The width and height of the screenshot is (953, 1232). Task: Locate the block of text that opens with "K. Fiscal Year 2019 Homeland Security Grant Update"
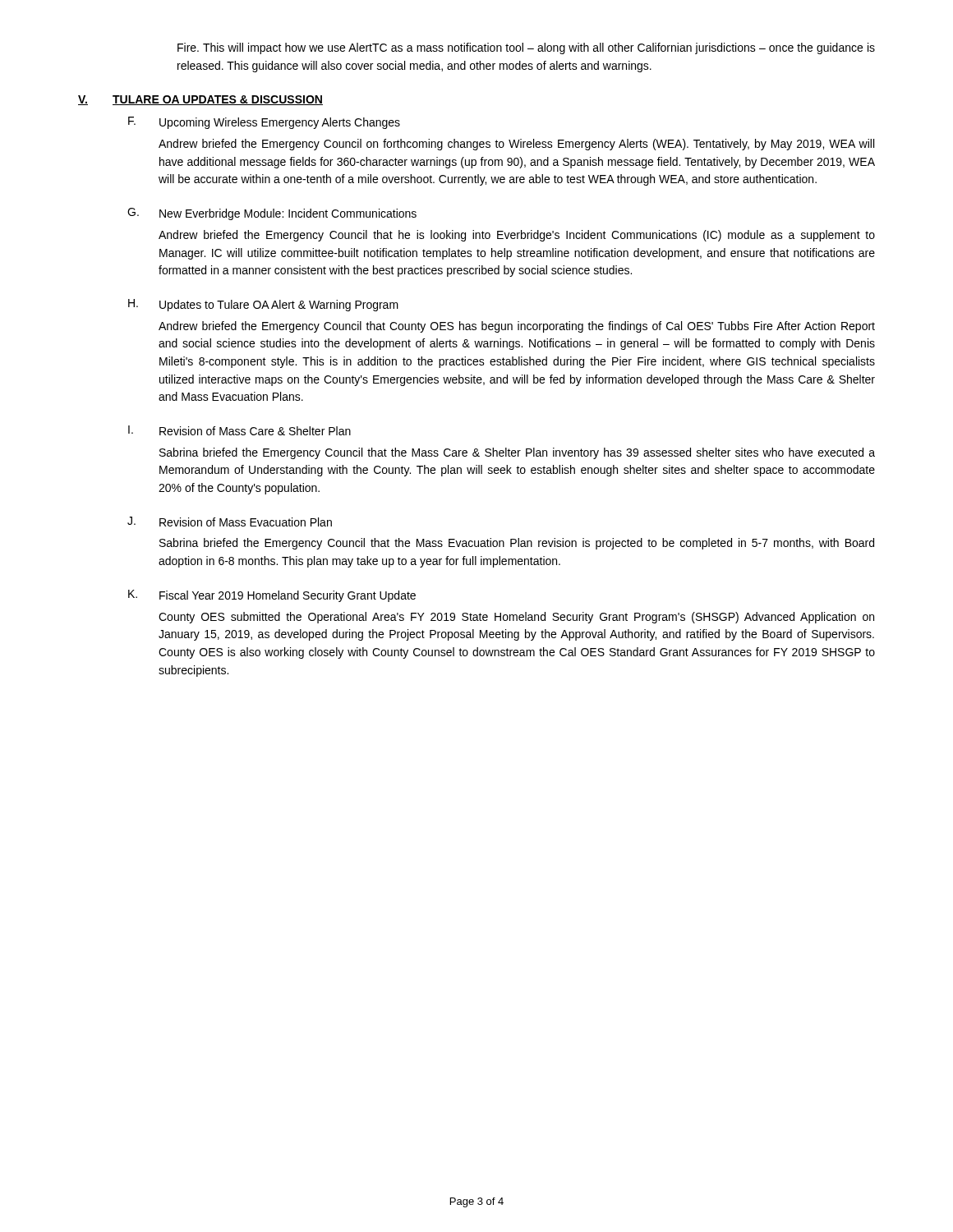(501, 633)
